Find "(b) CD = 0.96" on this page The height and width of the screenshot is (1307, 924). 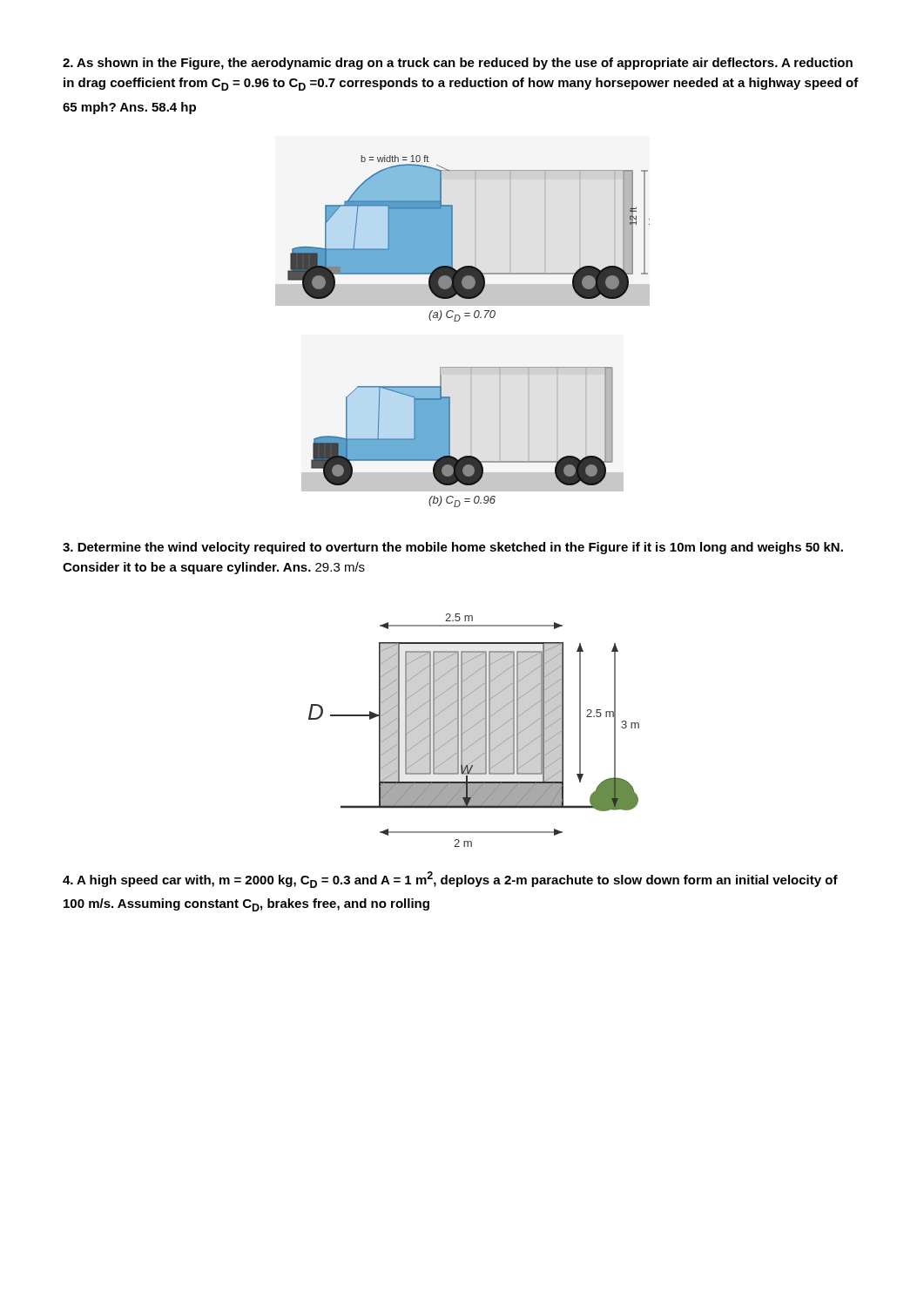tap(462, 501)
